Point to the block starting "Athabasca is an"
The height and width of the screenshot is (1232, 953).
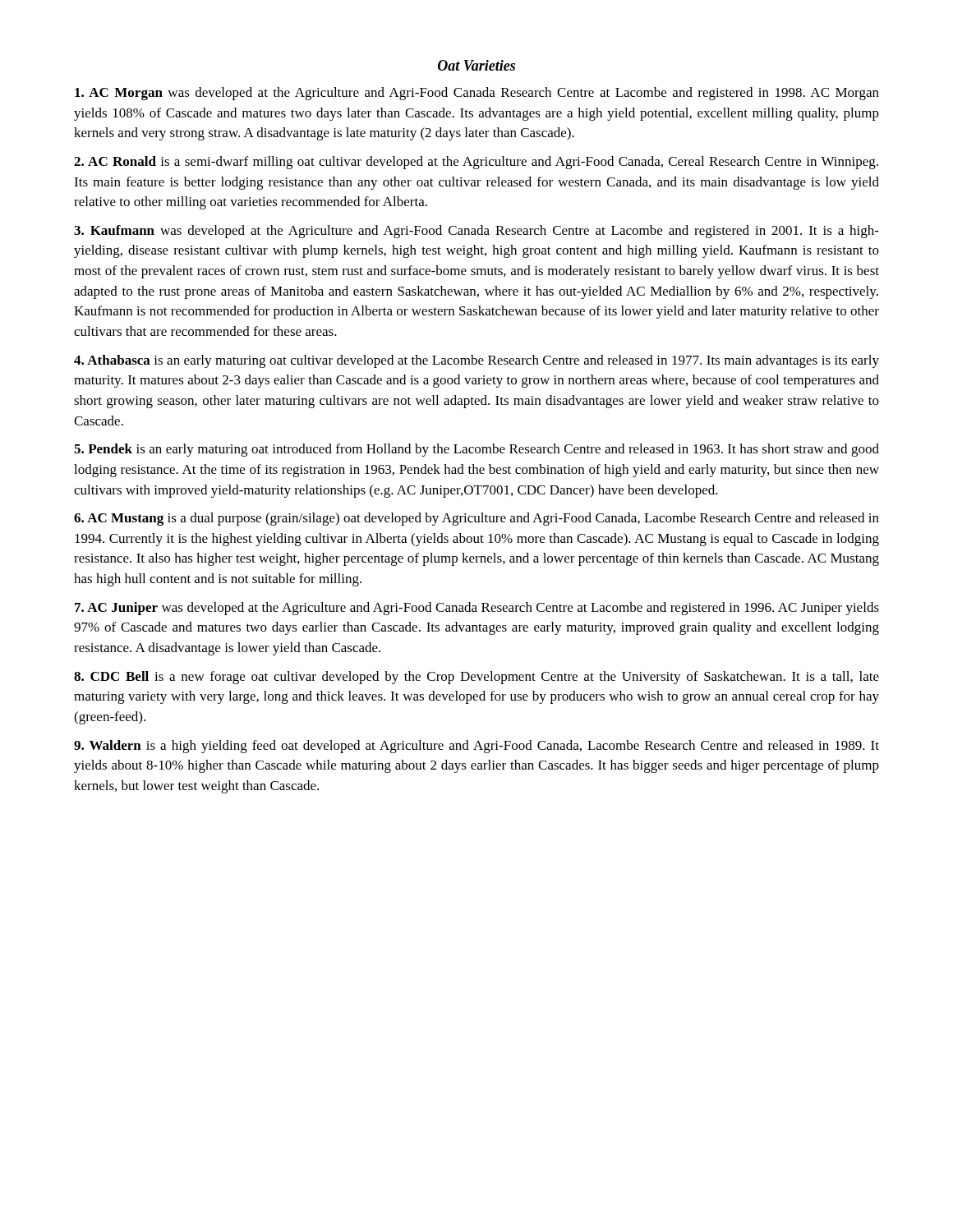tap(476, 390)
